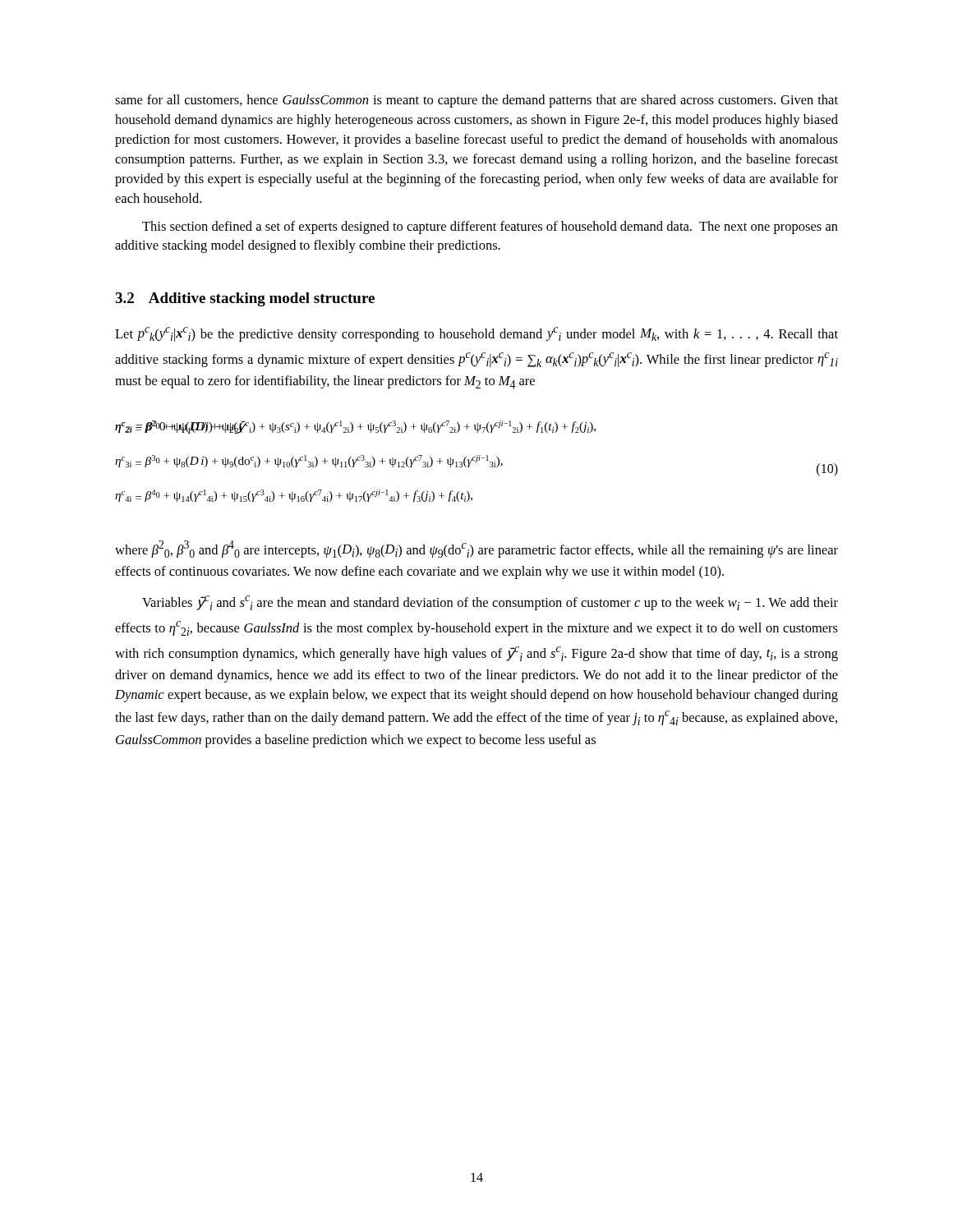Select the block starting "same for all customers, hence GaulssCommon is meant"
Viewport: 953px width, 1232px height.
coord(476,149)
